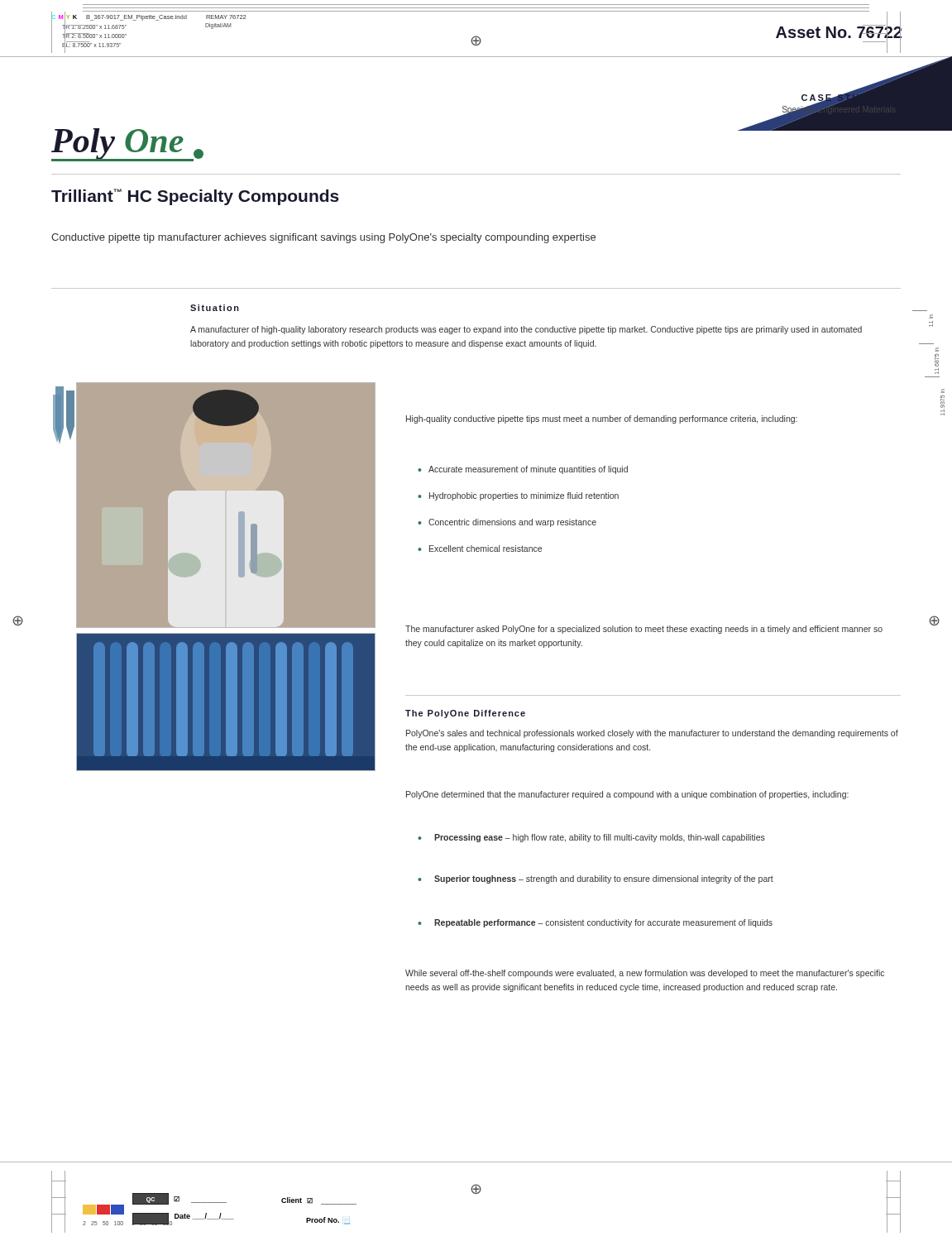Locate the logo
The width and height of the screenshot is (952, 1241).
click(x=130, y=143)
